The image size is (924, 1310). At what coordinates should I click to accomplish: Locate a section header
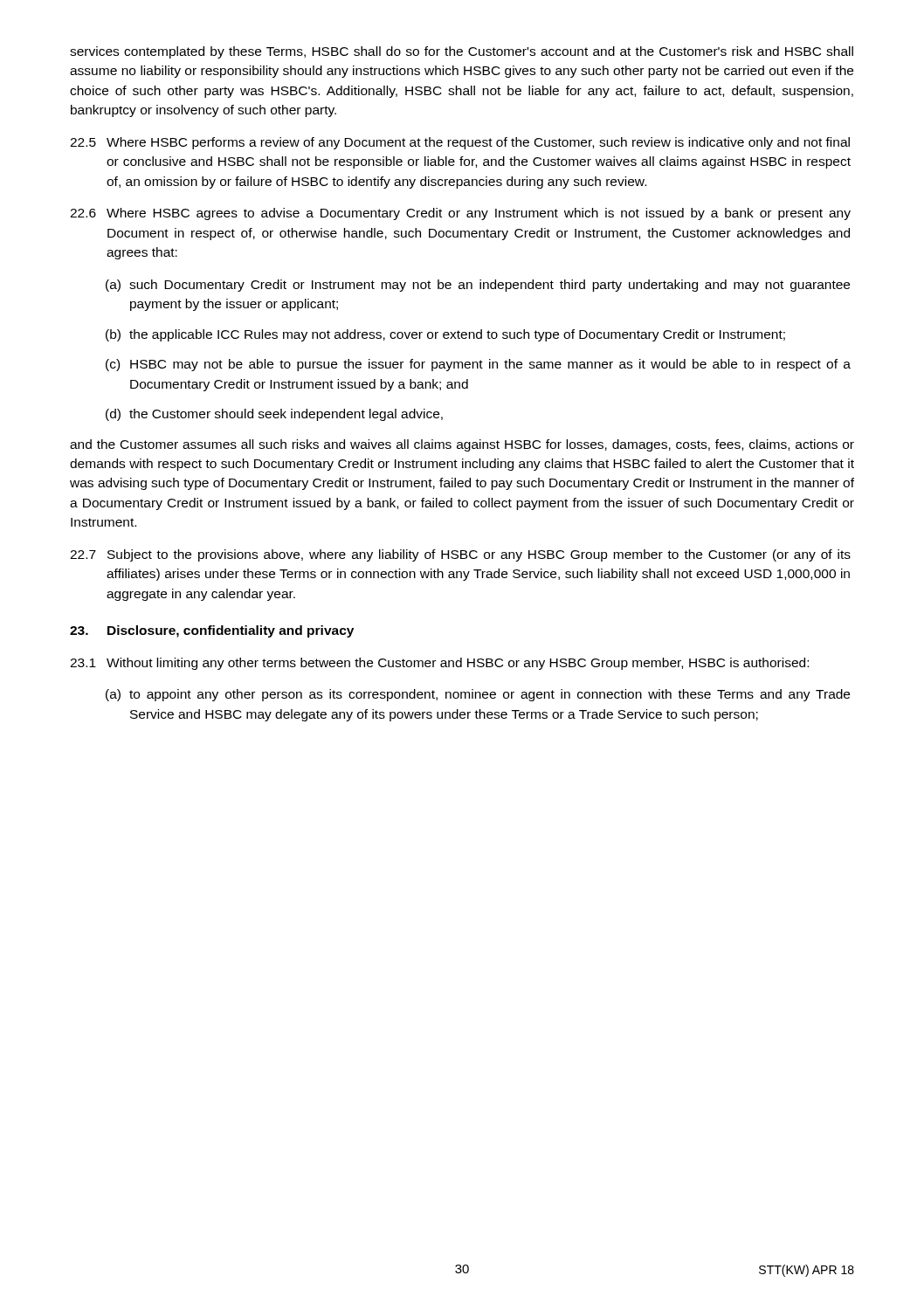[x=212, y=631]
